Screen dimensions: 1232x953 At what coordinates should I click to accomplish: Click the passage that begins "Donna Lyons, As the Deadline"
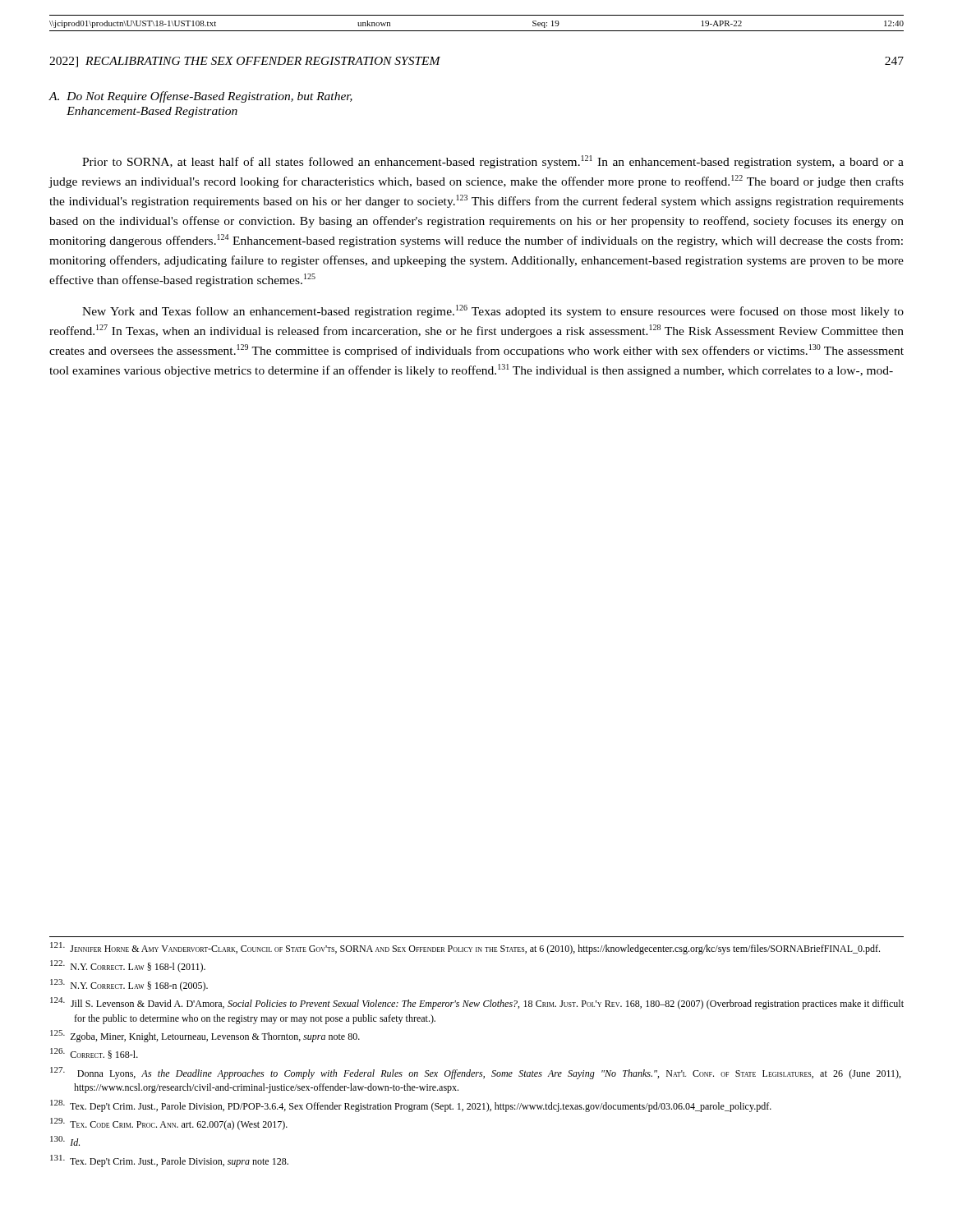click(476, 1080)
